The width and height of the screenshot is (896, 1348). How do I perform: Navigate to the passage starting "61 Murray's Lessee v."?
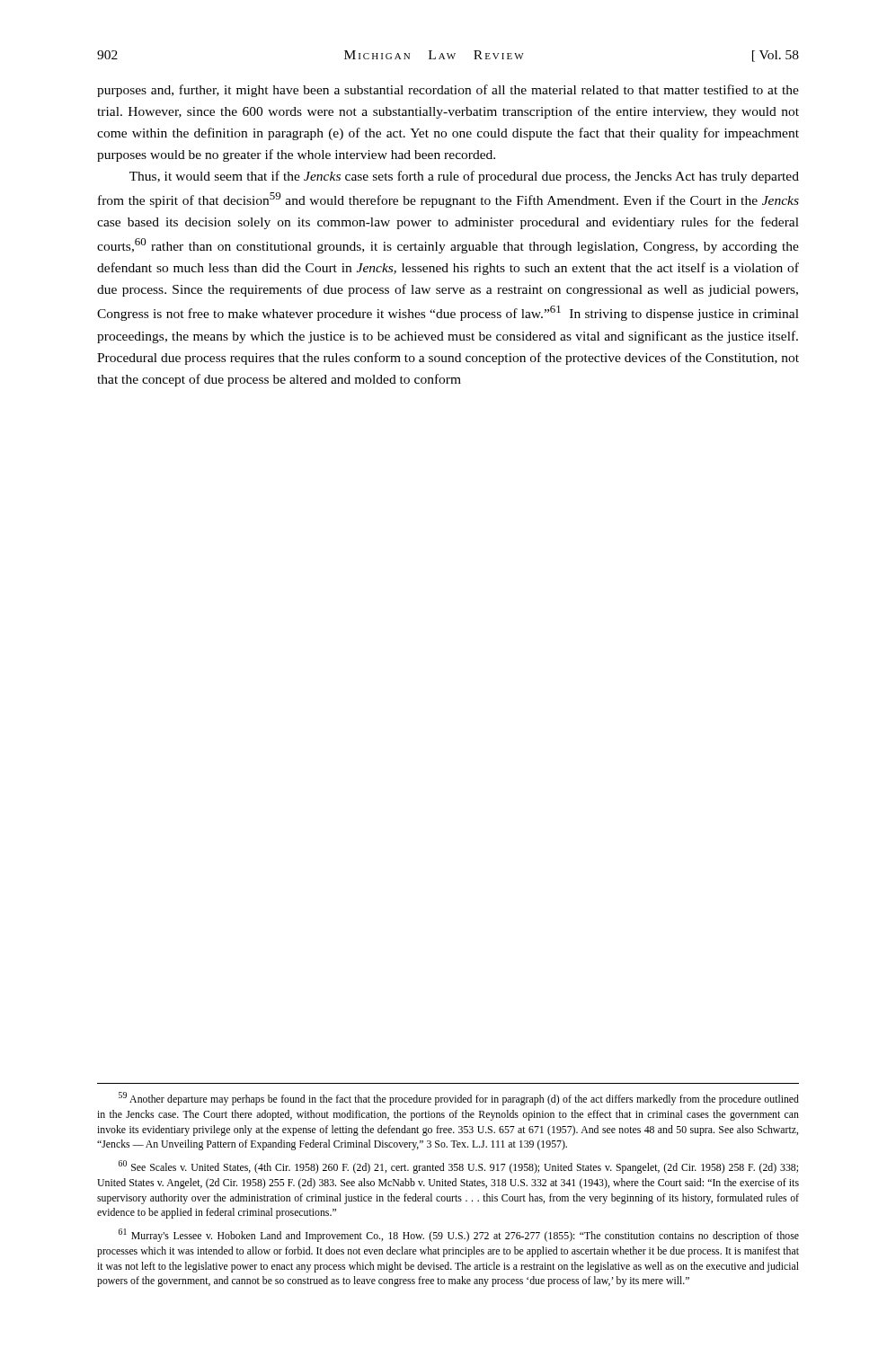pos(448,1257)
